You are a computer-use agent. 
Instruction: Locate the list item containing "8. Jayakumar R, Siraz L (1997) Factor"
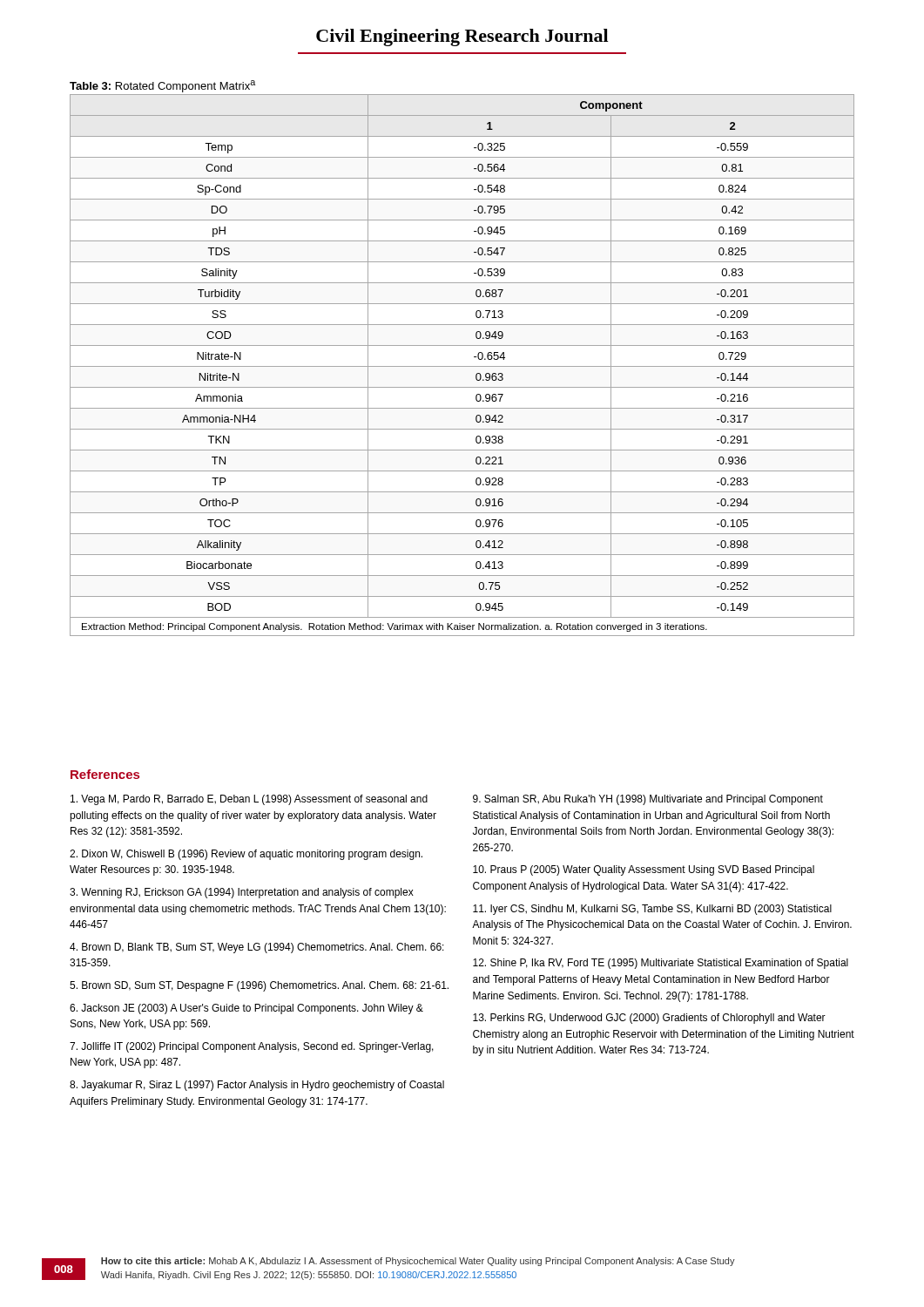point(257,1093)
